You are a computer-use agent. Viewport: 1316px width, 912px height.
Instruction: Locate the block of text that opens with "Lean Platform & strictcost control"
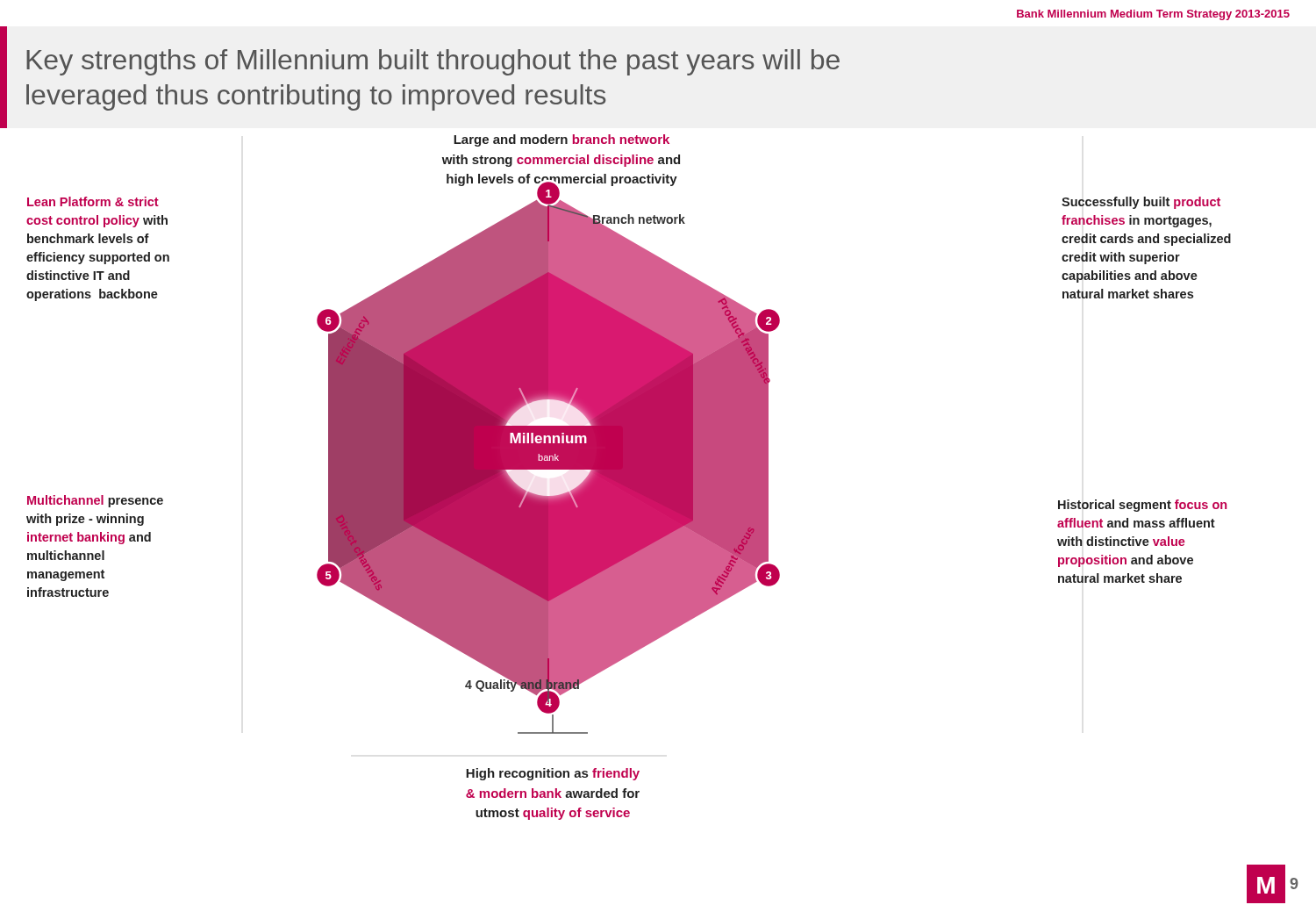click(98, 248)
